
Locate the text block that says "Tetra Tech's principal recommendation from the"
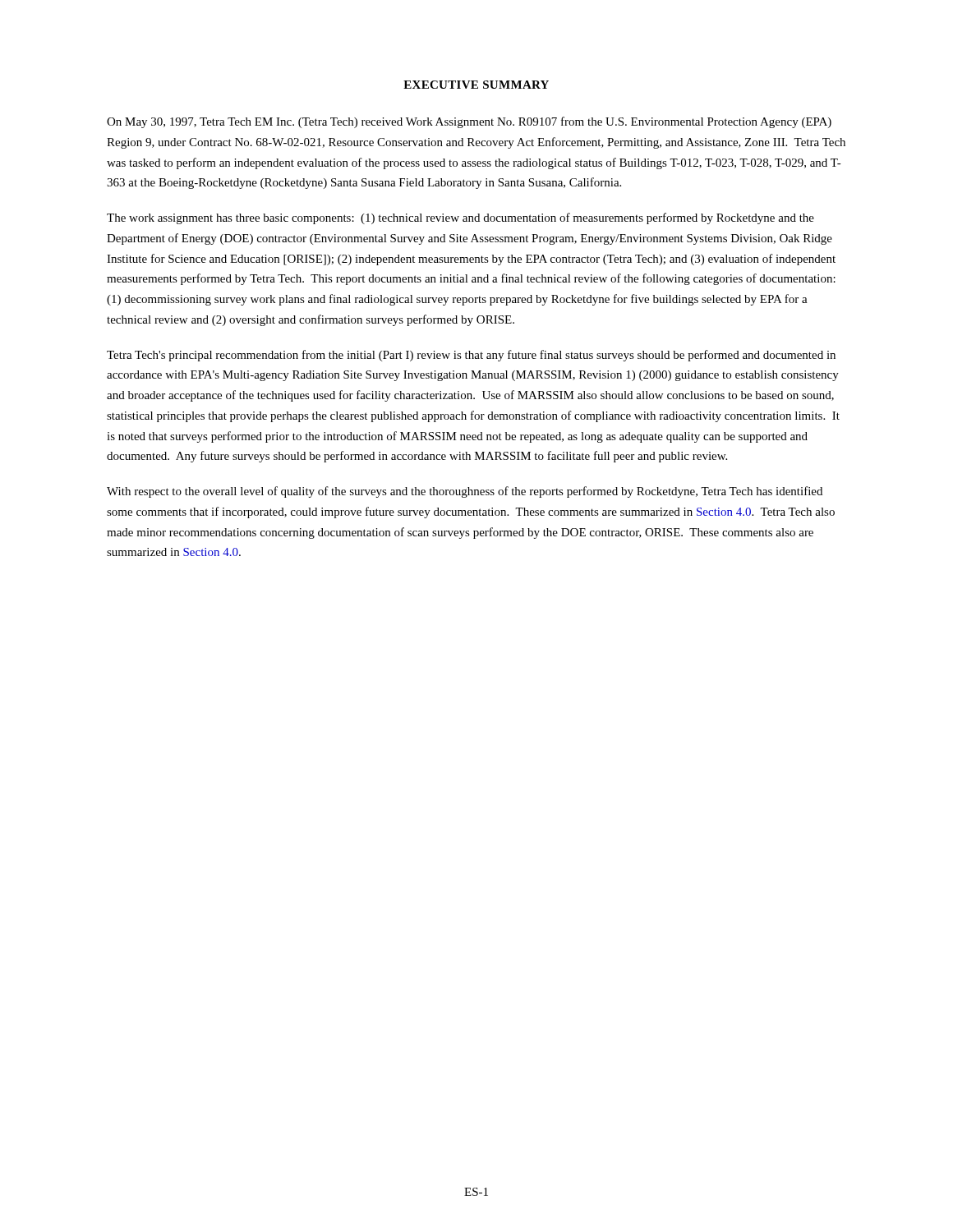click(473, 405)
